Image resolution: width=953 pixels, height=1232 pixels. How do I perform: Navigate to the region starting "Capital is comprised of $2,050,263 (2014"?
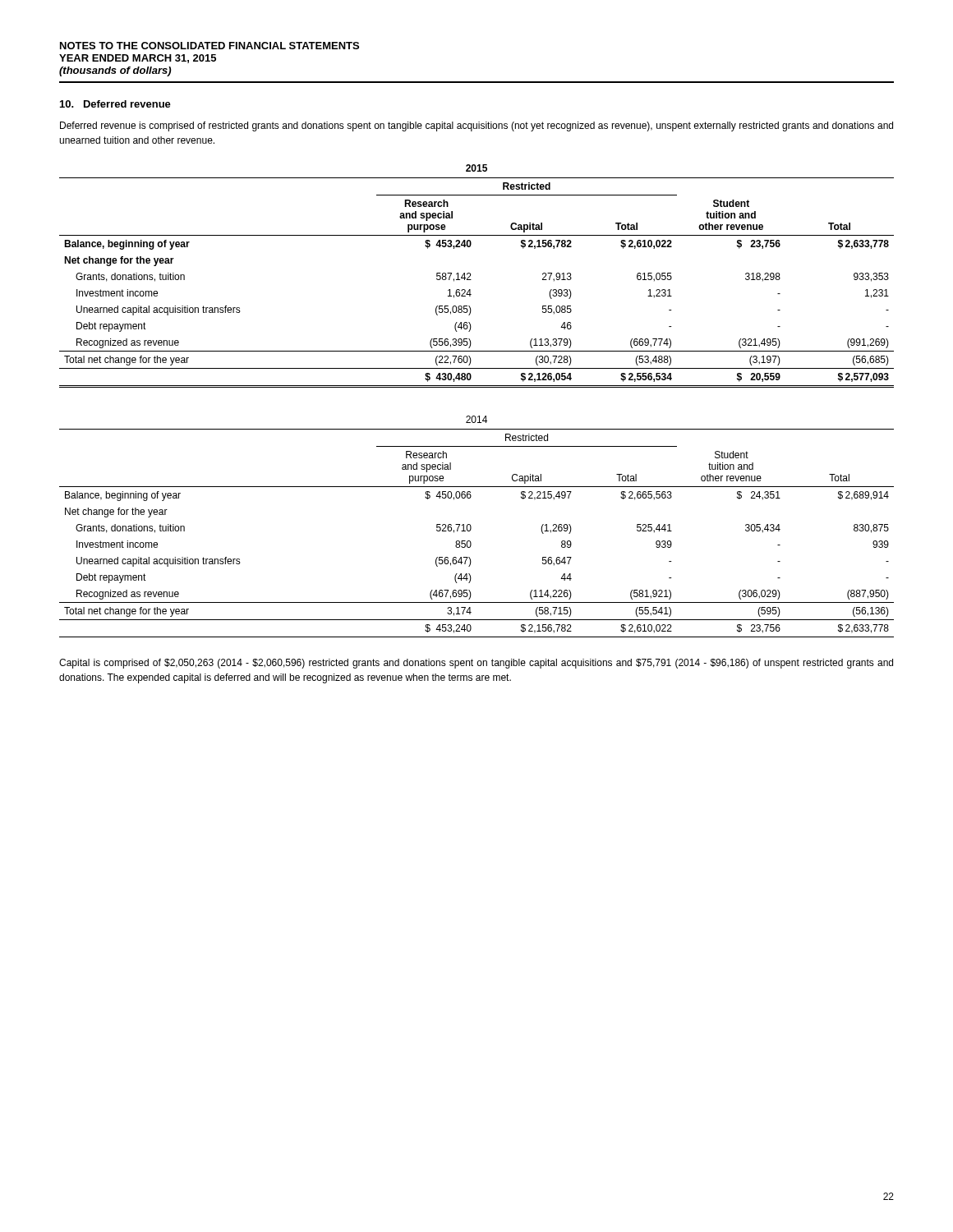tap(476, 670)
